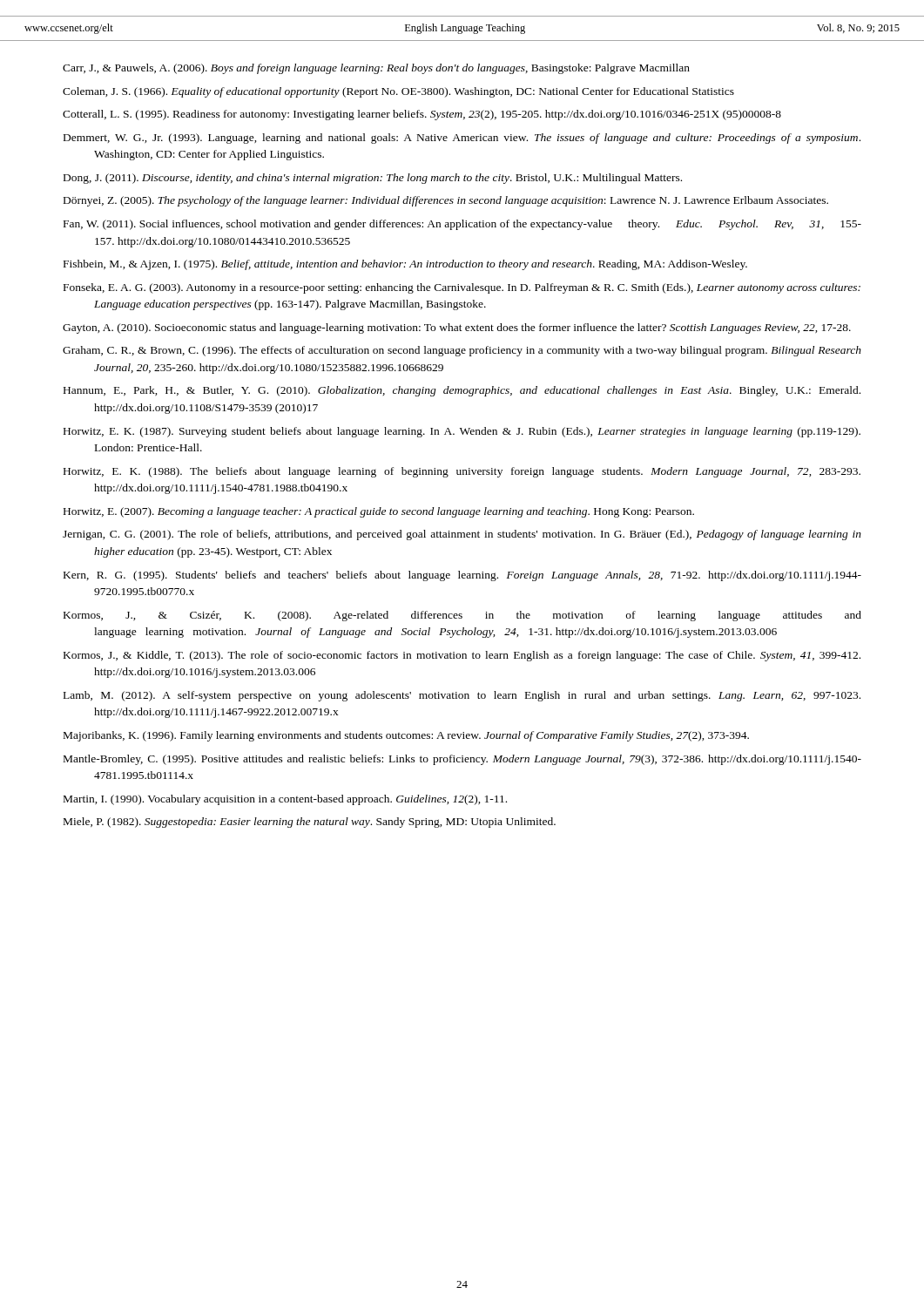Point to the region starting "Kern, R. G. (1995). Students' beliefs"

[462, 583]
